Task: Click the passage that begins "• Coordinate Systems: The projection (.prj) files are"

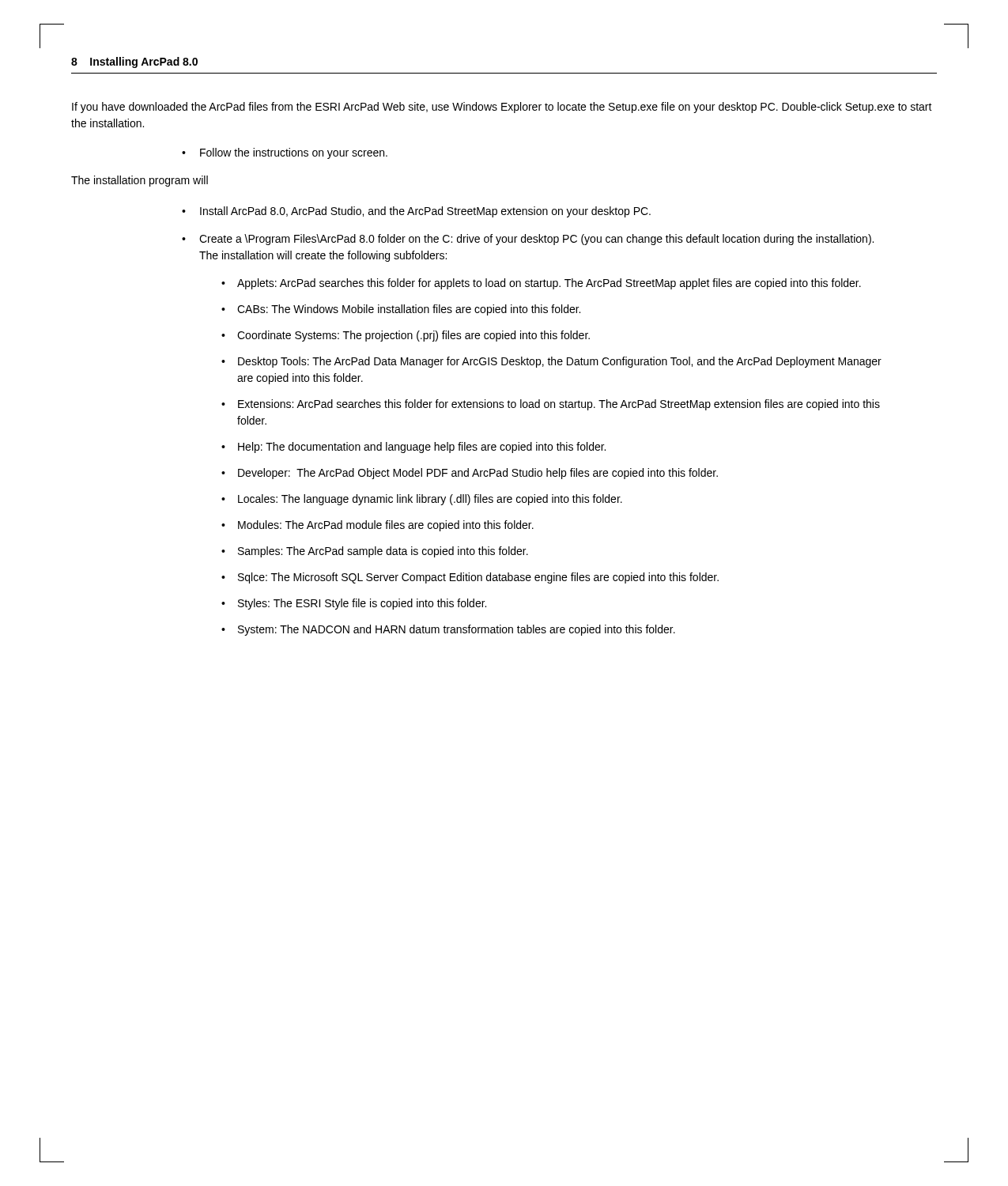Action: point(555,336)
